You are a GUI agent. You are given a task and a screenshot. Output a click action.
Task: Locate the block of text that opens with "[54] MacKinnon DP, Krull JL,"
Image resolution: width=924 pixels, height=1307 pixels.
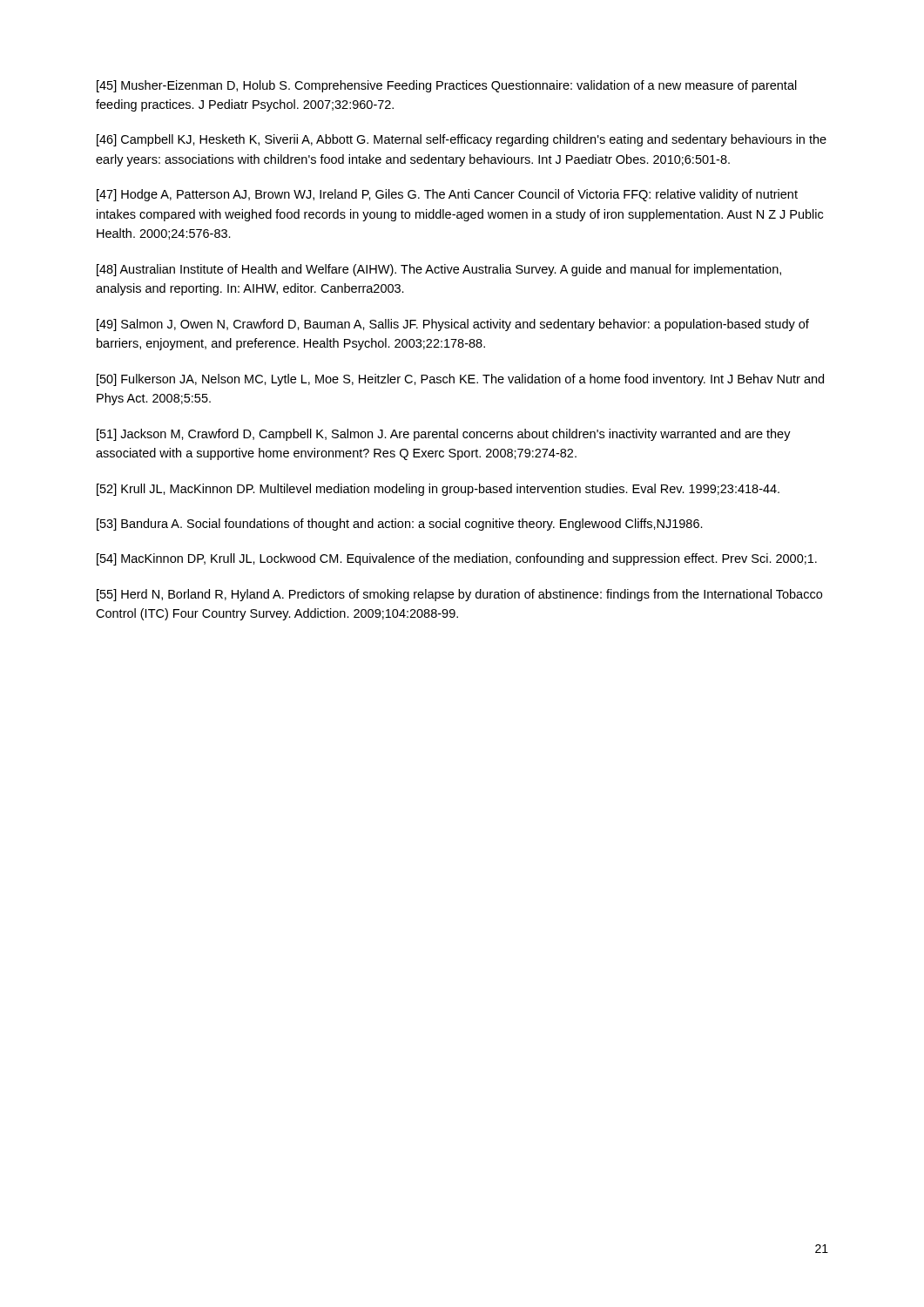point(462,559)
